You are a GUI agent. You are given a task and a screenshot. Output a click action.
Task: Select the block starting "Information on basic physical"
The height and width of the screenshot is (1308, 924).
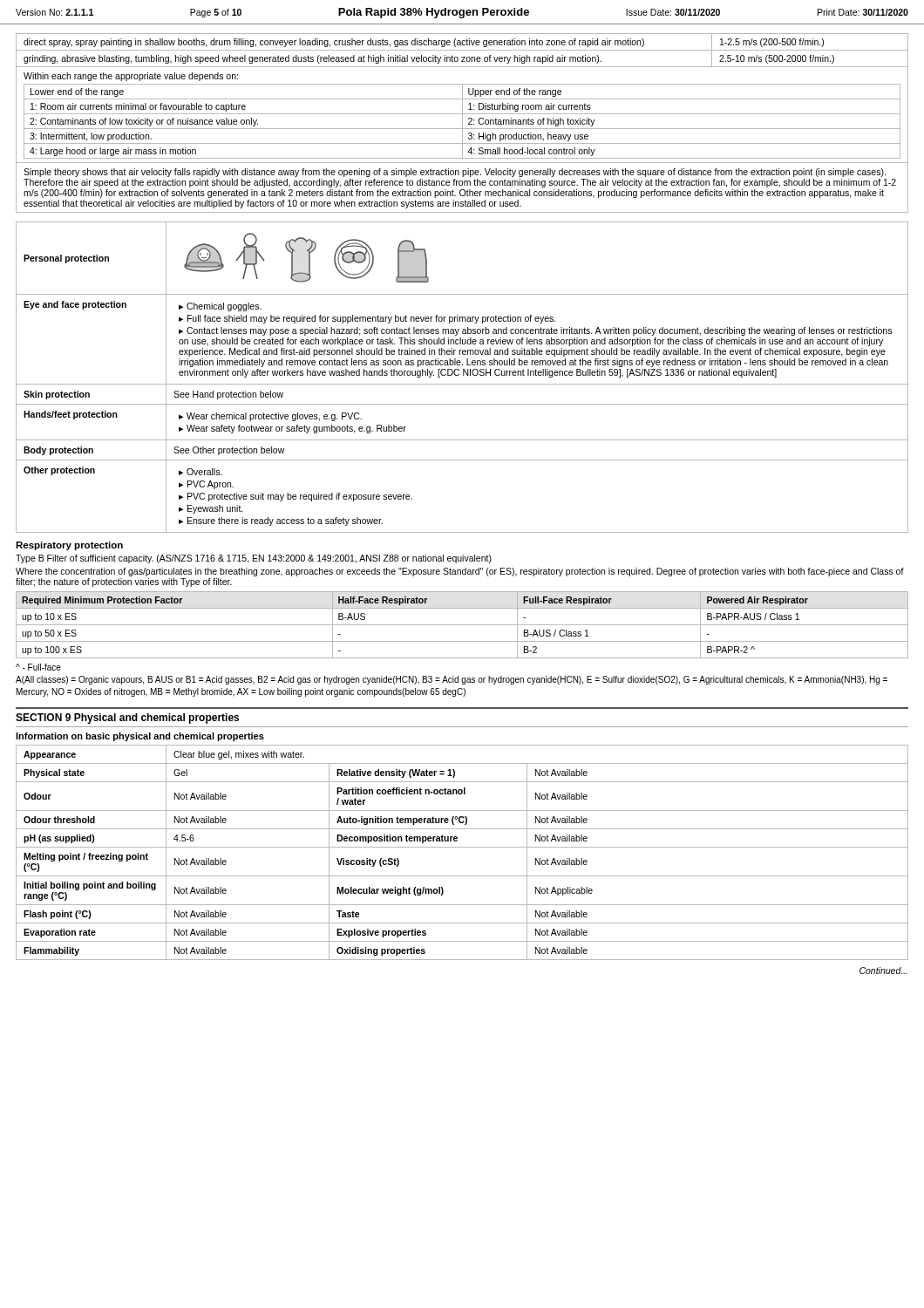coord(140,736)
